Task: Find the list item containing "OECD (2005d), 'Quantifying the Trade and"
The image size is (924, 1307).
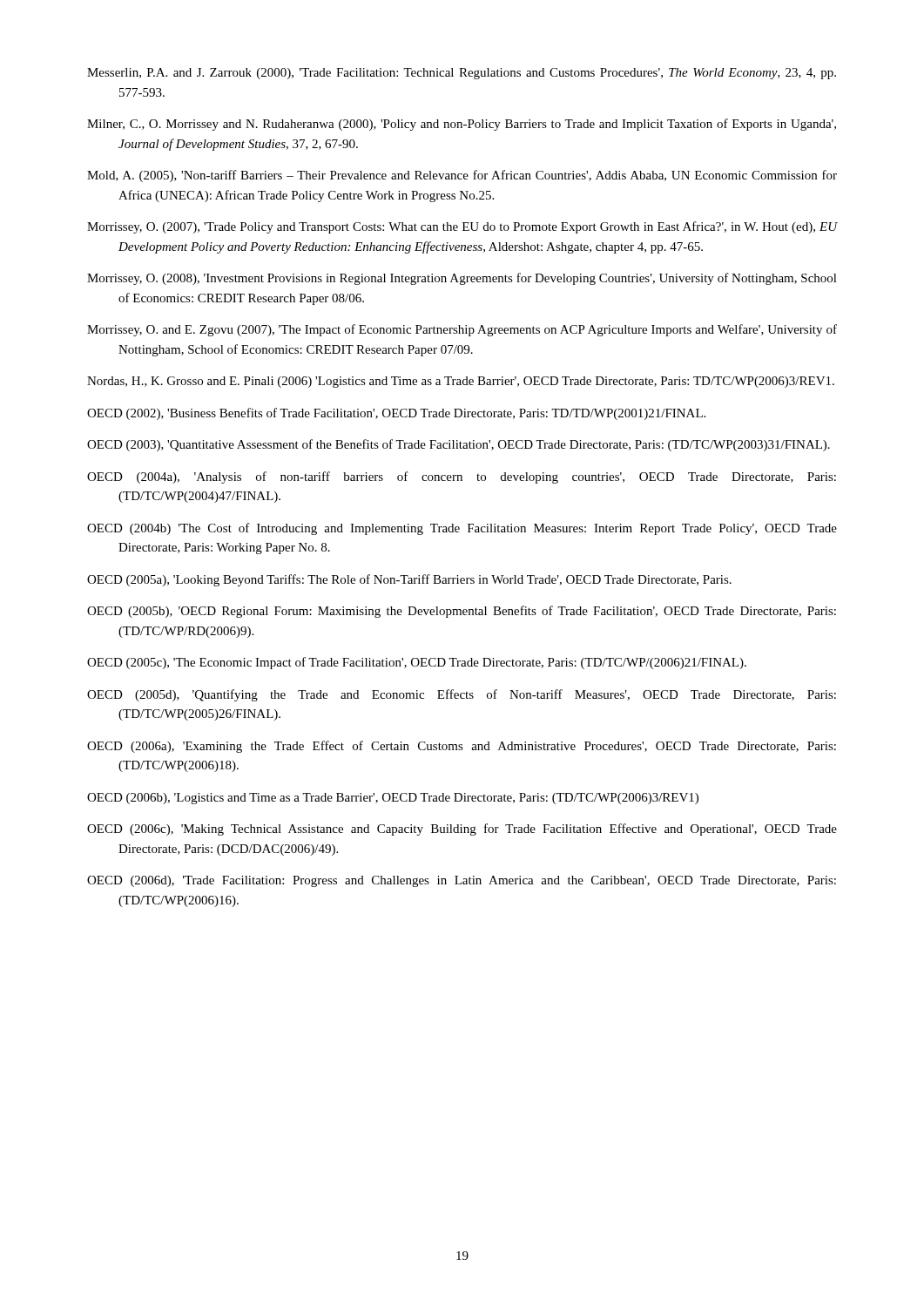Action: (x=462, y=704)
